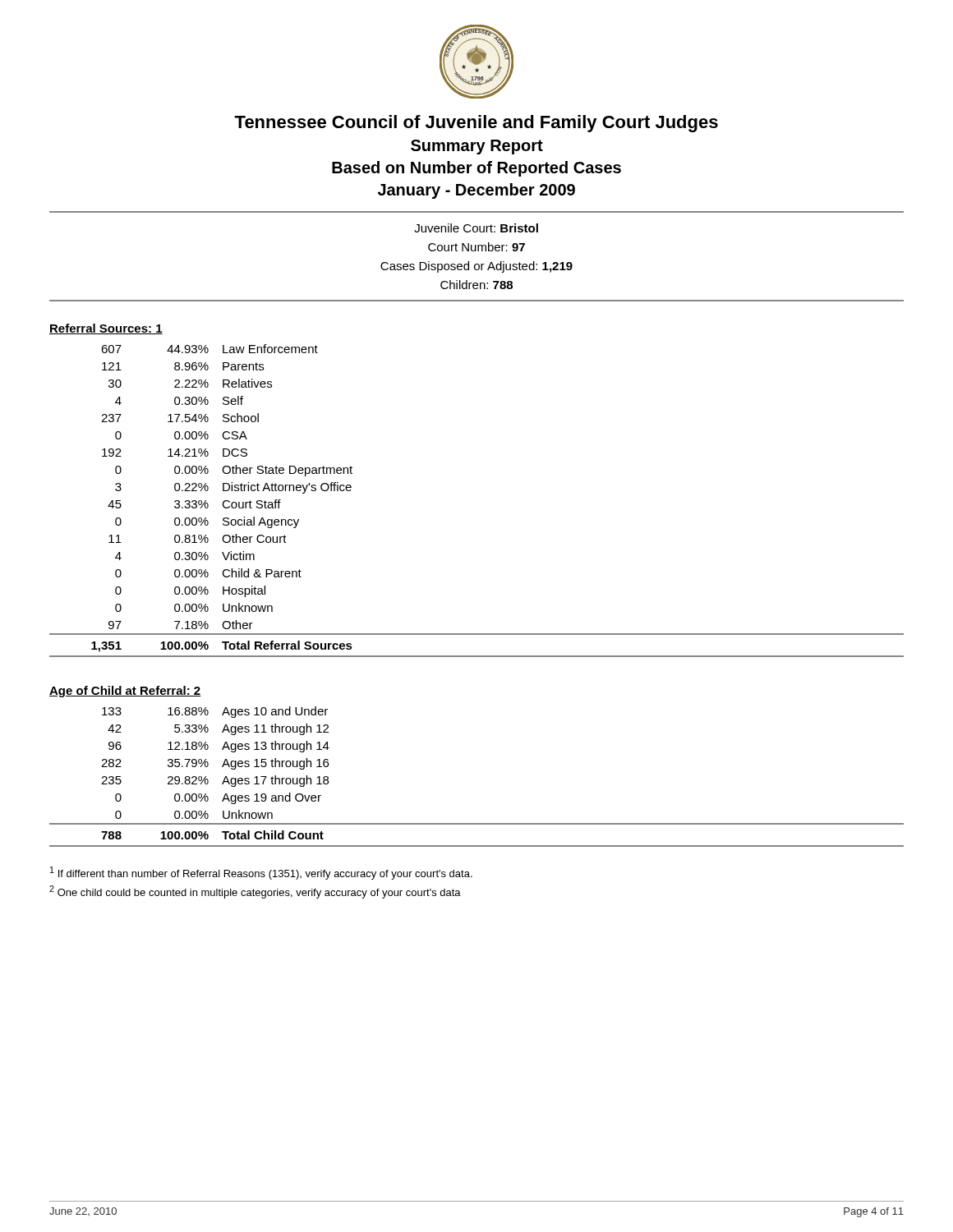Click on the text that says "Children: 788"

coord(476,285)
